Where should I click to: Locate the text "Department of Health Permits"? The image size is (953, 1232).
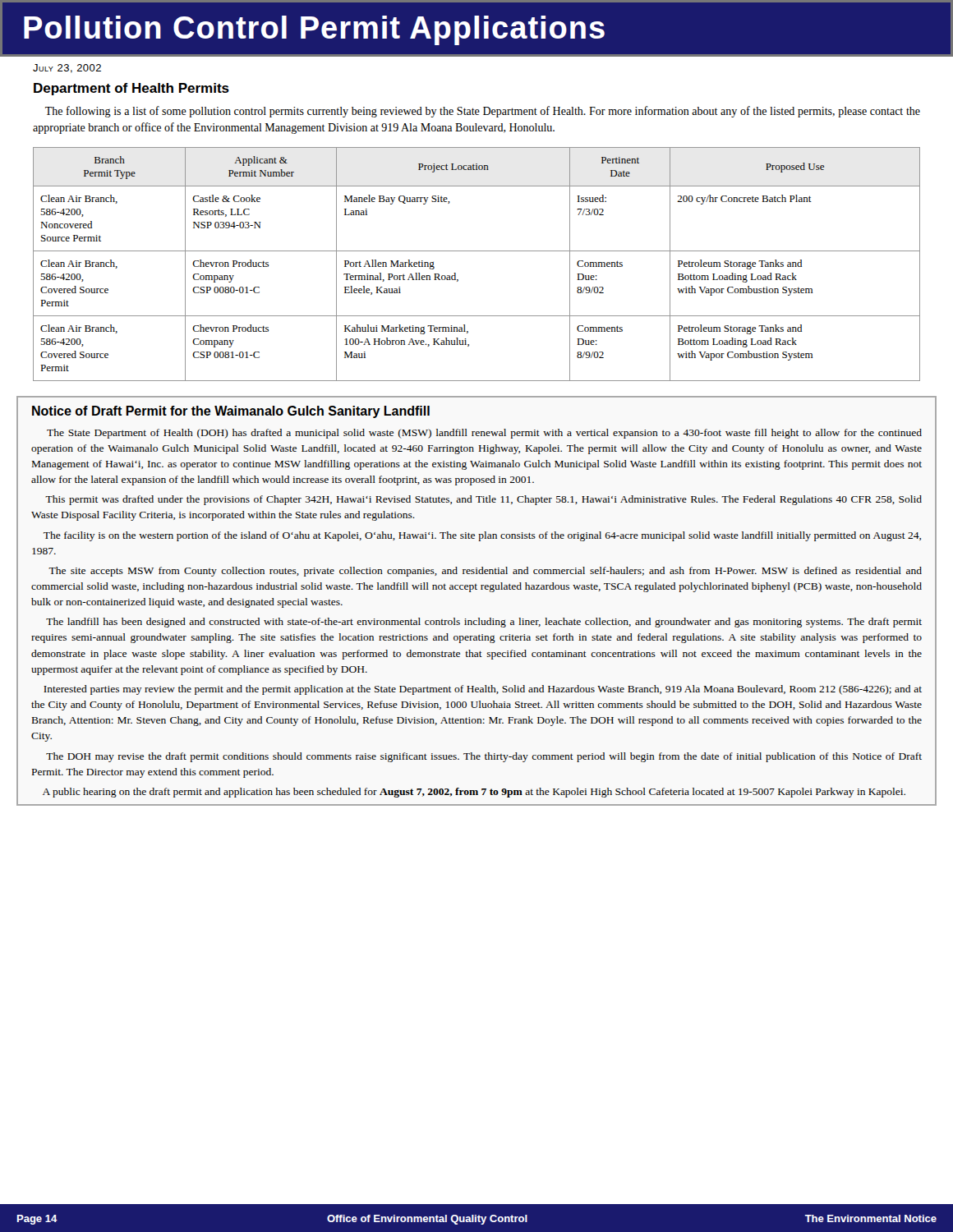[131, 88]
